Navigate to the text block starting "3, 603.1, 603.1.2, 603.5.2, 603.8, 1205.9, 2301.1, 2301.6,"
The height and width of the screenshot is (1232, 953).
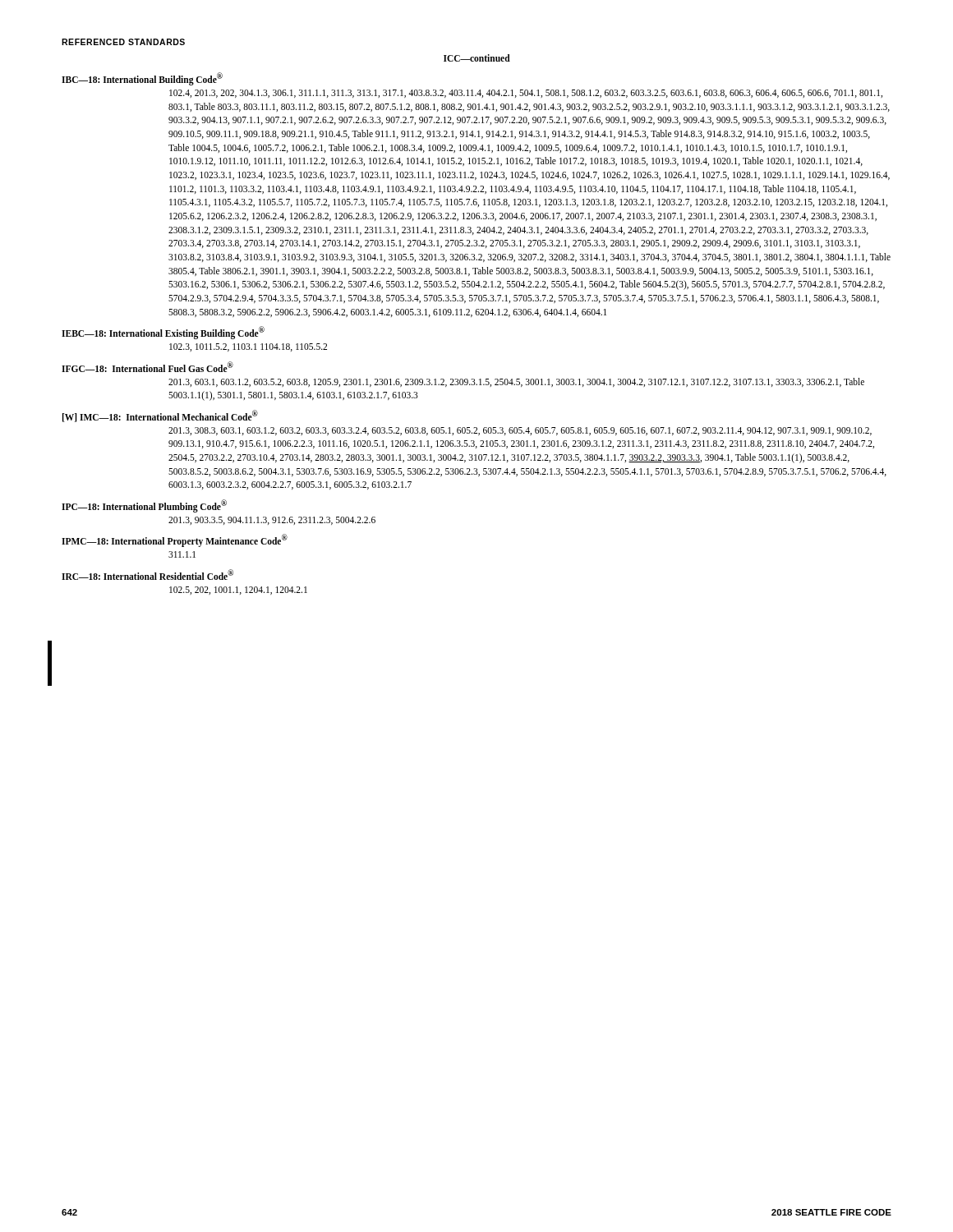pos(517,388)
